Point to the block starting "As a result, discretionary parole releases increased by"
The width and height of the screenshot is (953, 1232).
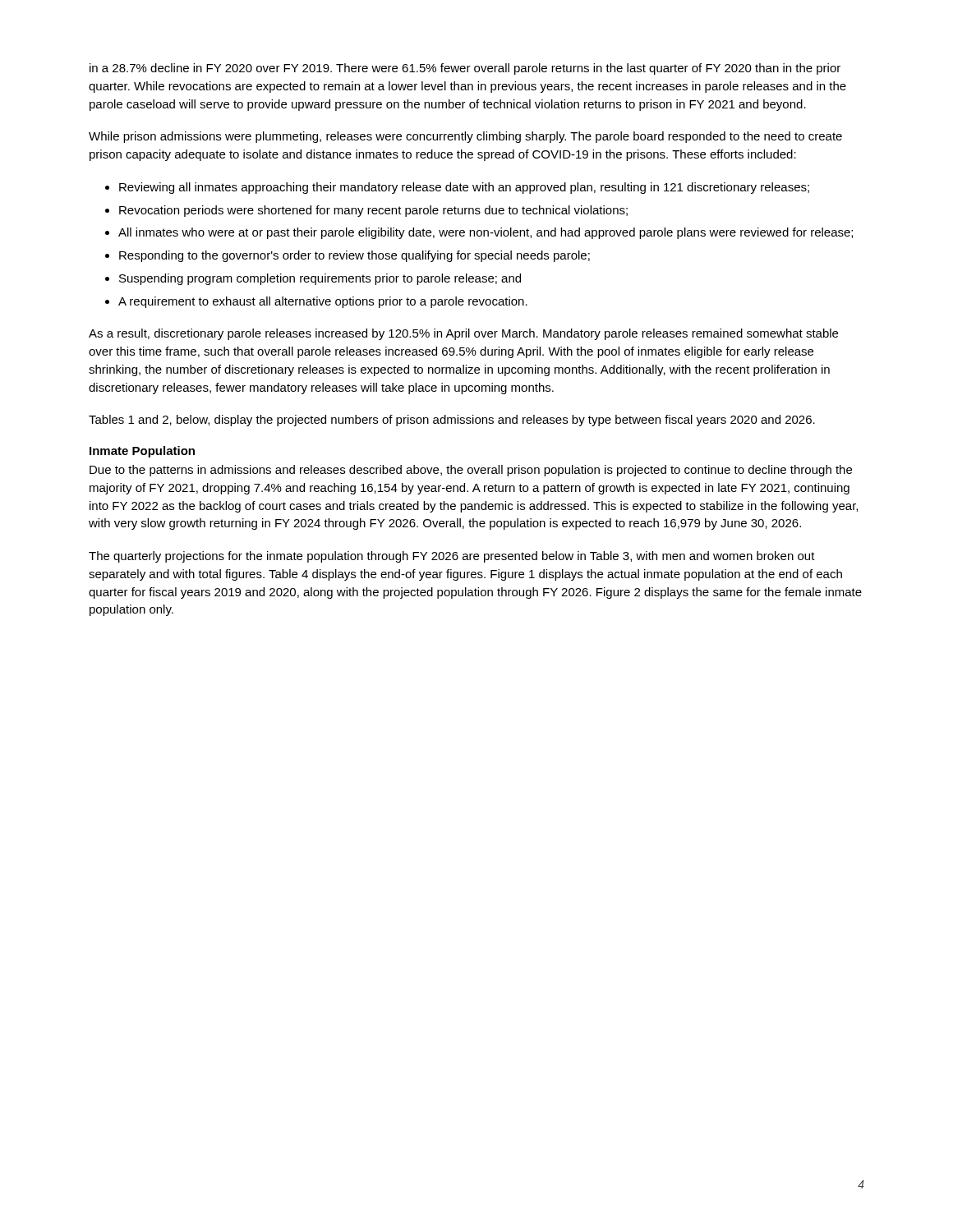(x=464, y=360)
